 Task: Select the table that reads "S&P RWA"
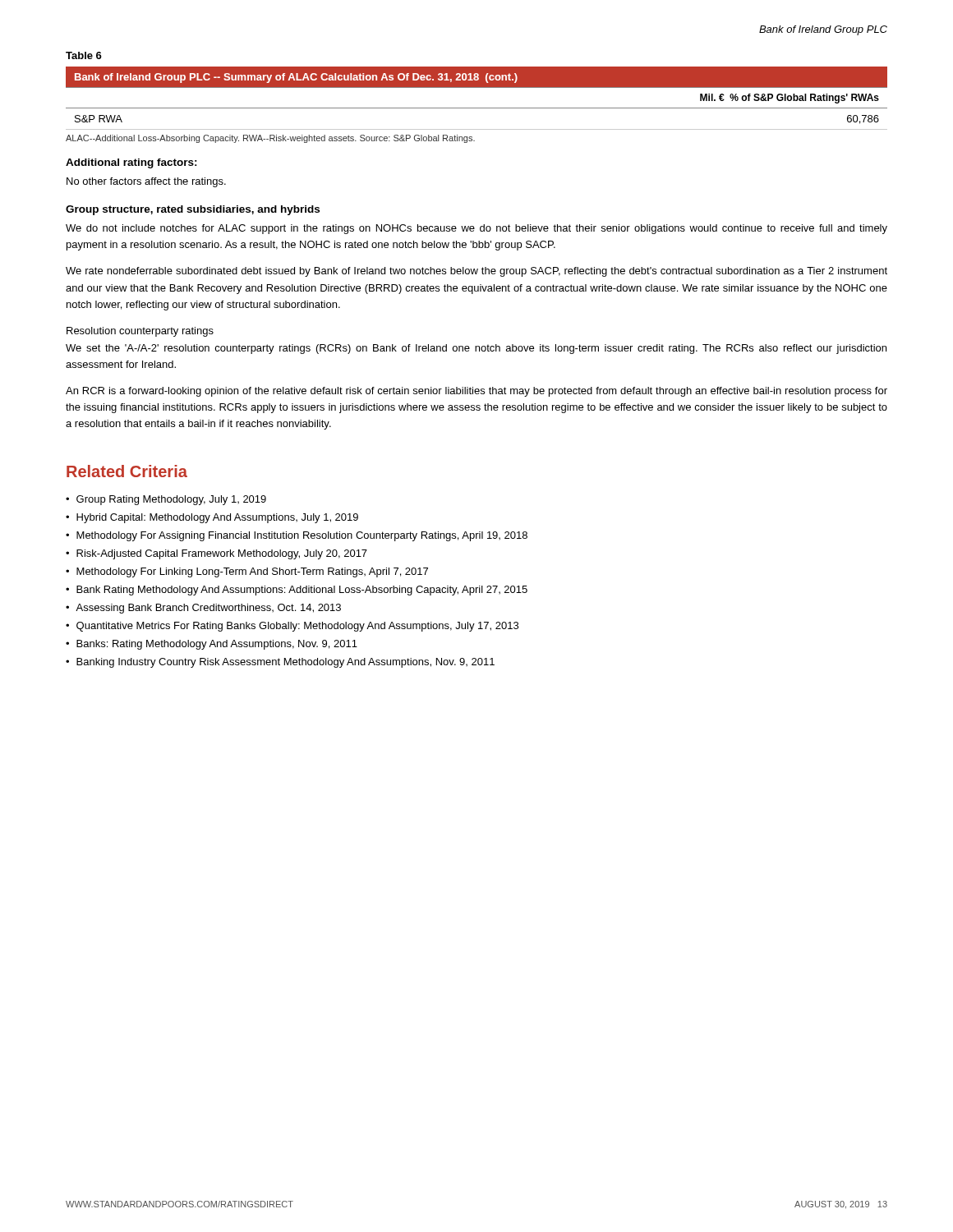[476, 108]
